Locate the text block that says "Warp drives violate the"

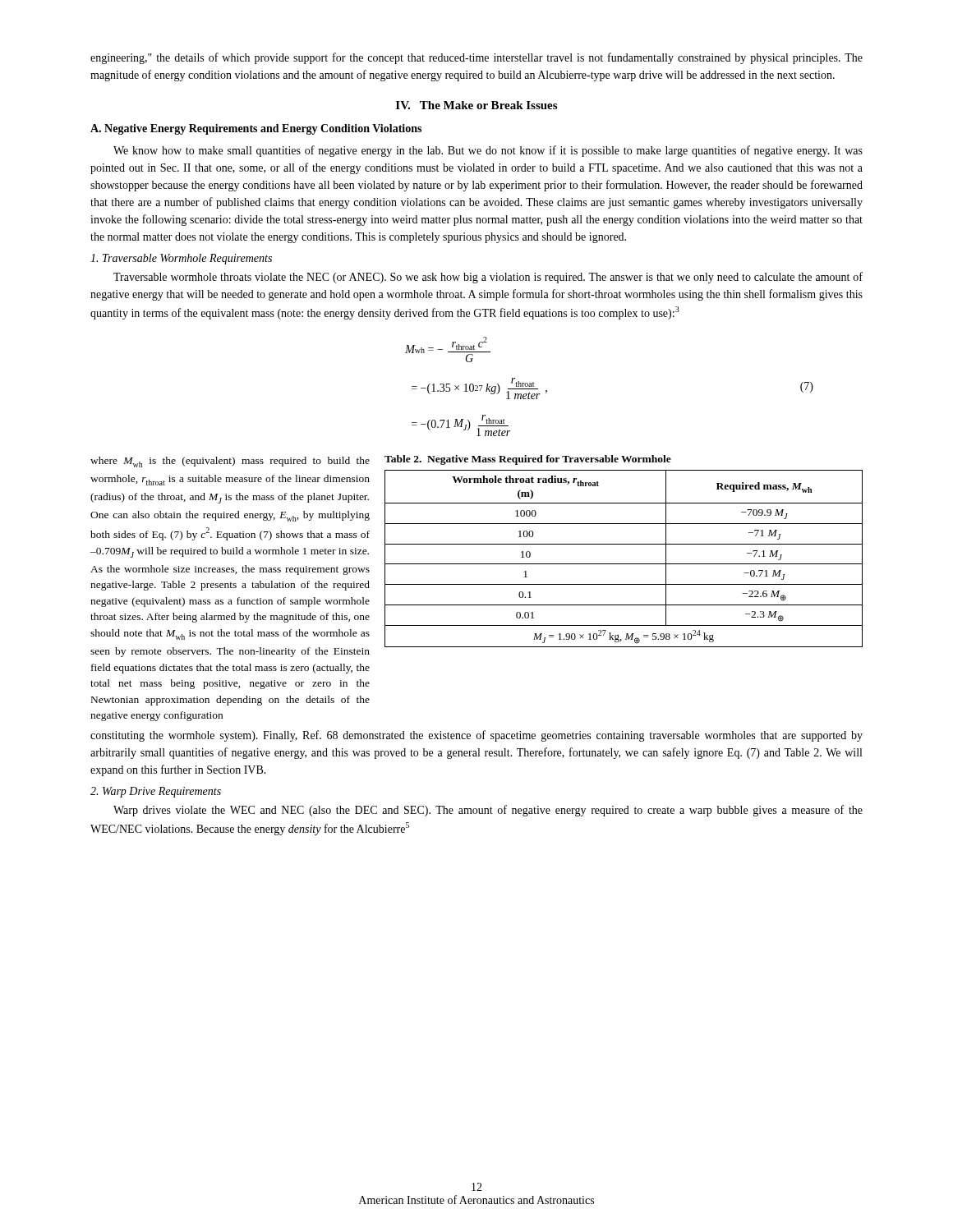[x=476, y=819]
